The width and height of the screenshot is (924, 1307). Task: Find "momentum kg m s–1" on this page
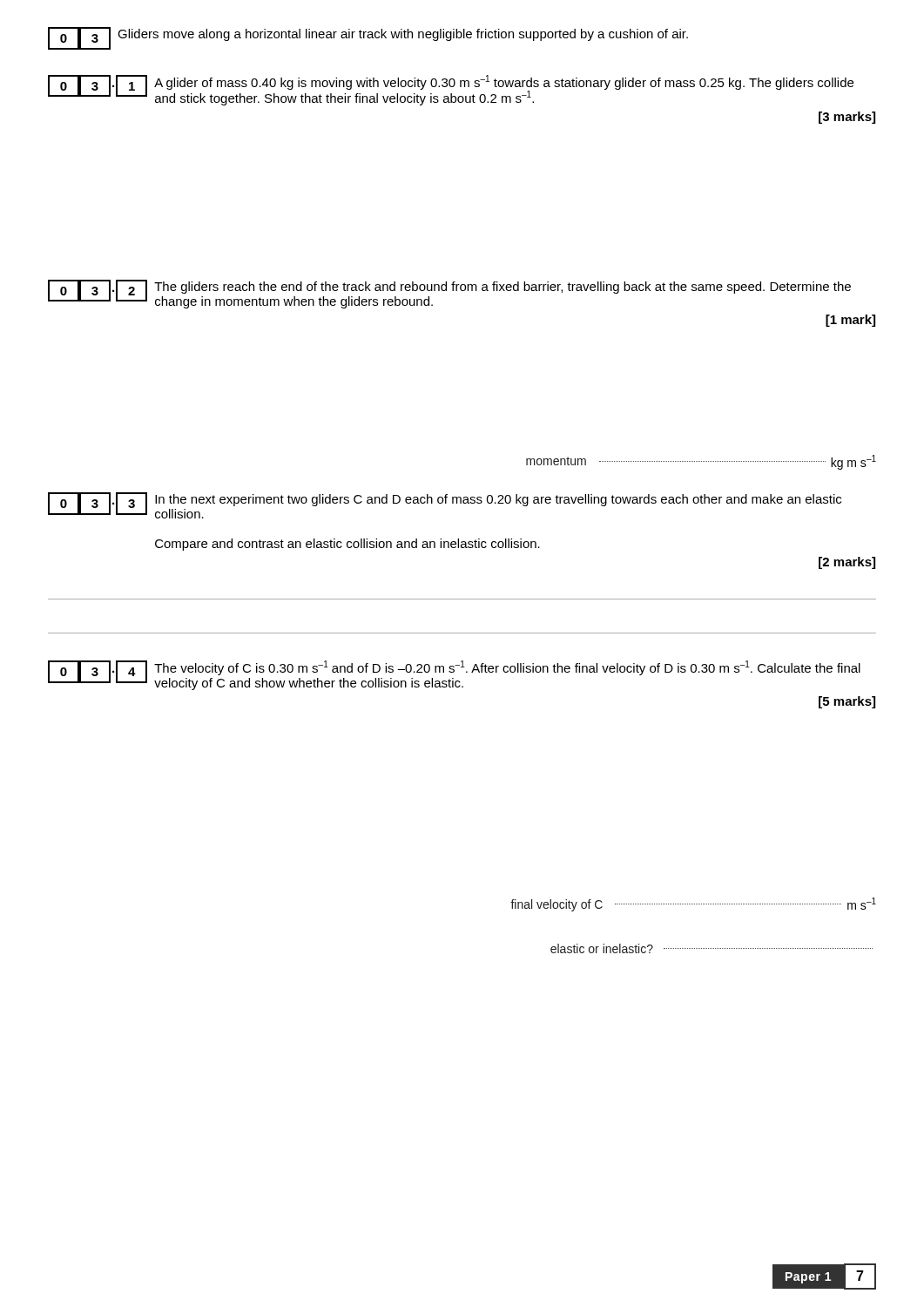(x=701, y=461)
